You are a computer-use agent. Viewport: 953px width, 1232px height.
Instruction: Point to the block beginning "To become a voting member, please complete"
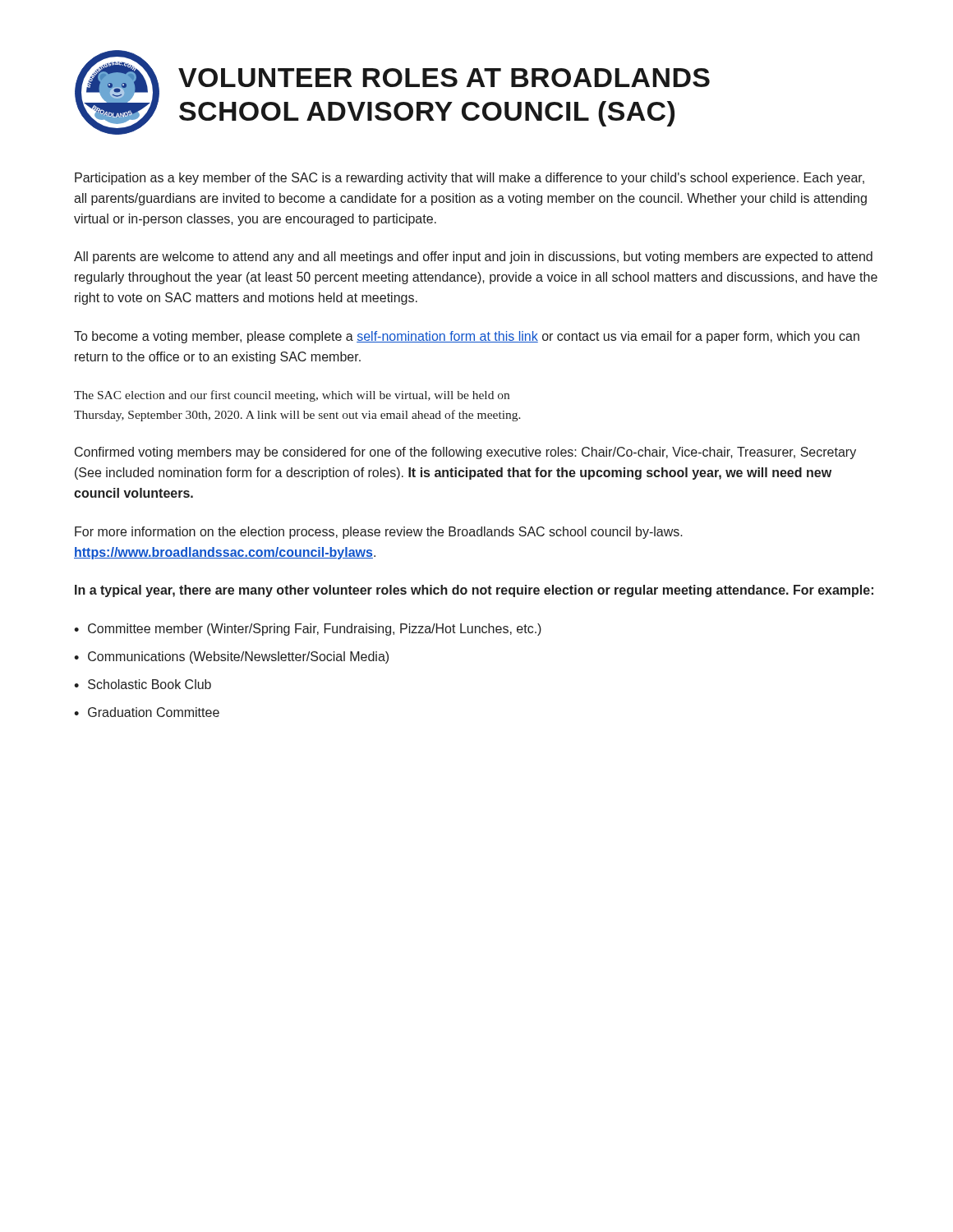[467, 346]
